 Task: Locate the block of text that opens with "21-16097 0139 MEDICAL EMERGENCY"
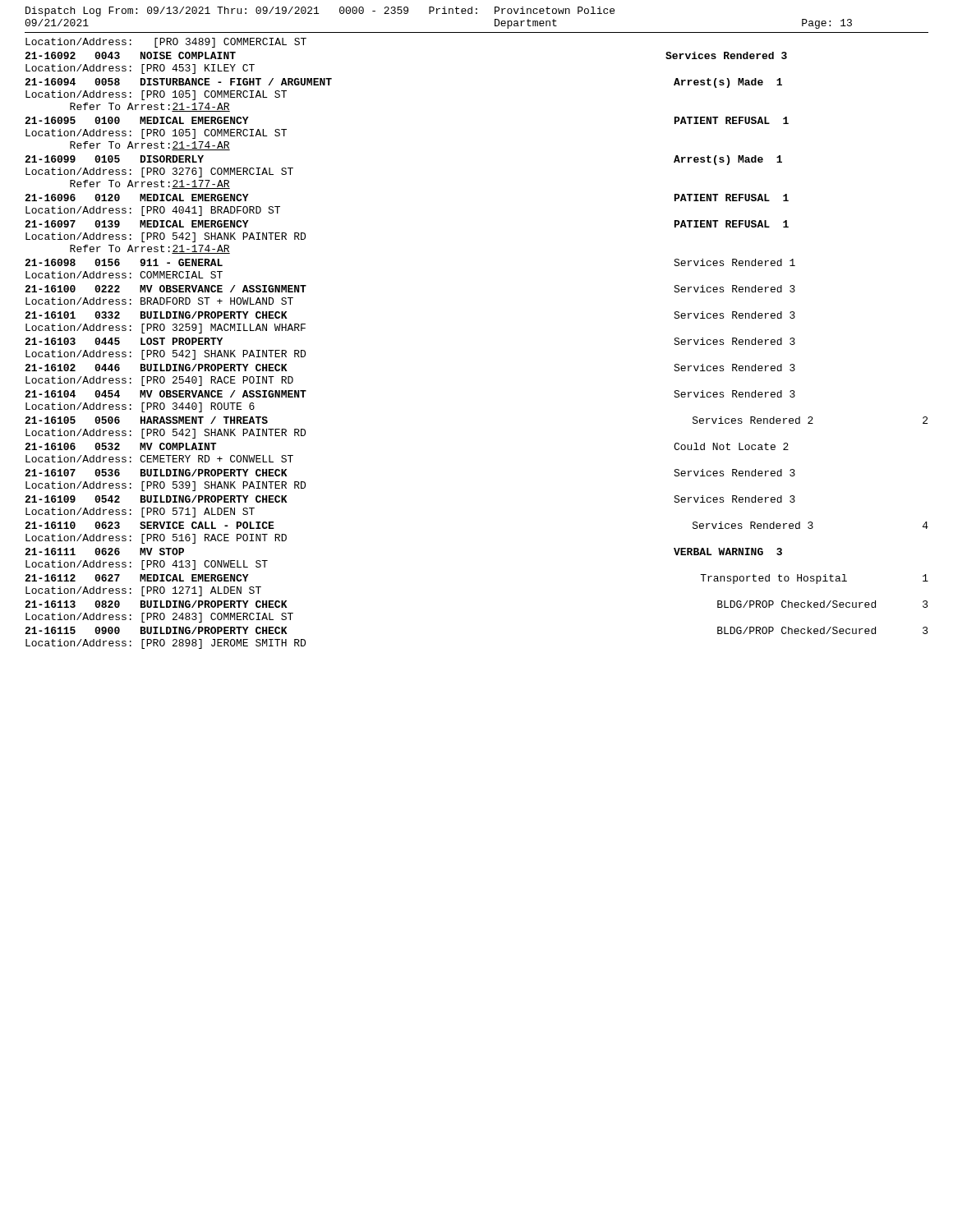[x=47, y=224]
